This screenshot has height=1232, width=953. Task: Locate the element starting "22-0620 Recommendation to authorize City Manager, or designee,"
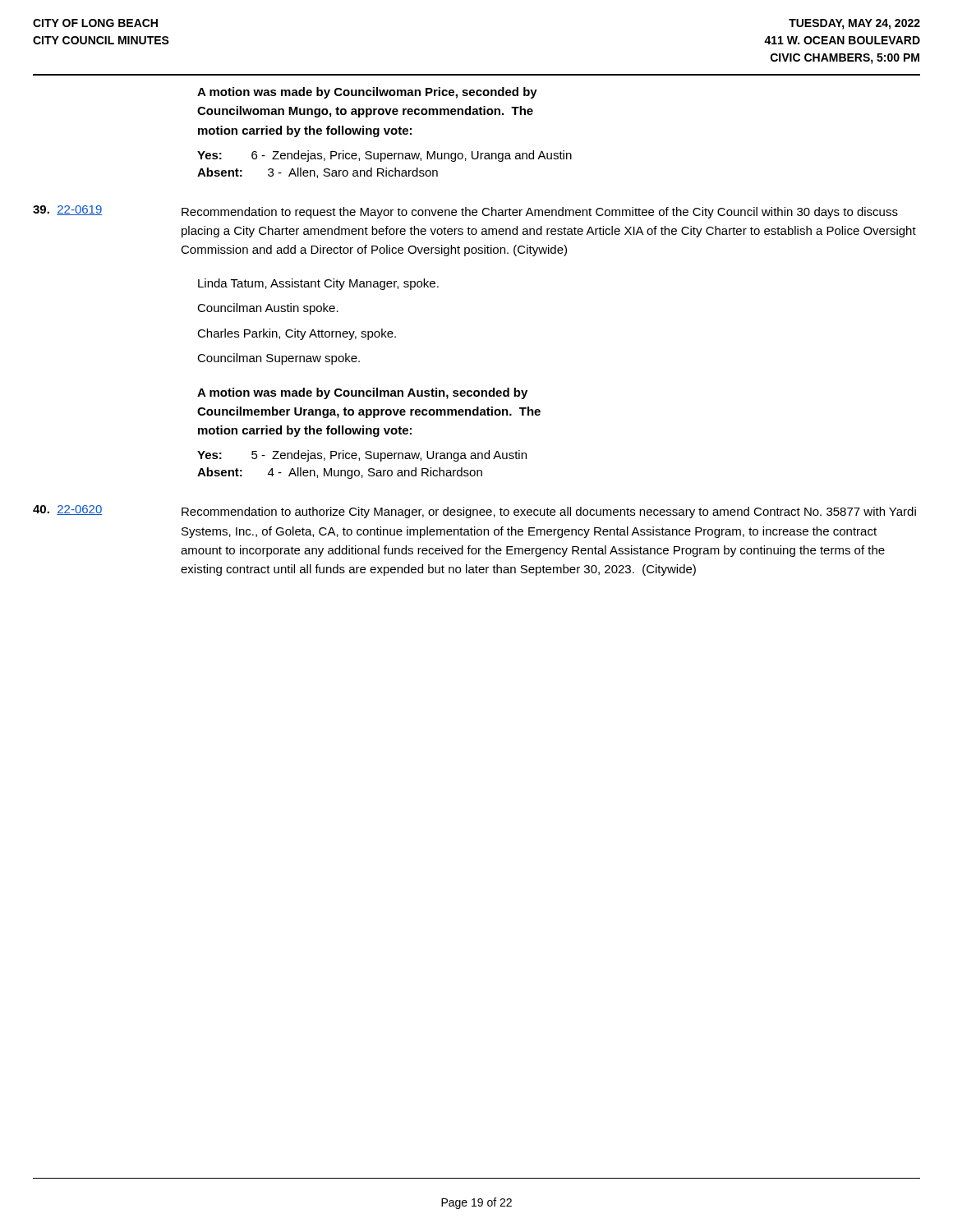pos(476,540)
